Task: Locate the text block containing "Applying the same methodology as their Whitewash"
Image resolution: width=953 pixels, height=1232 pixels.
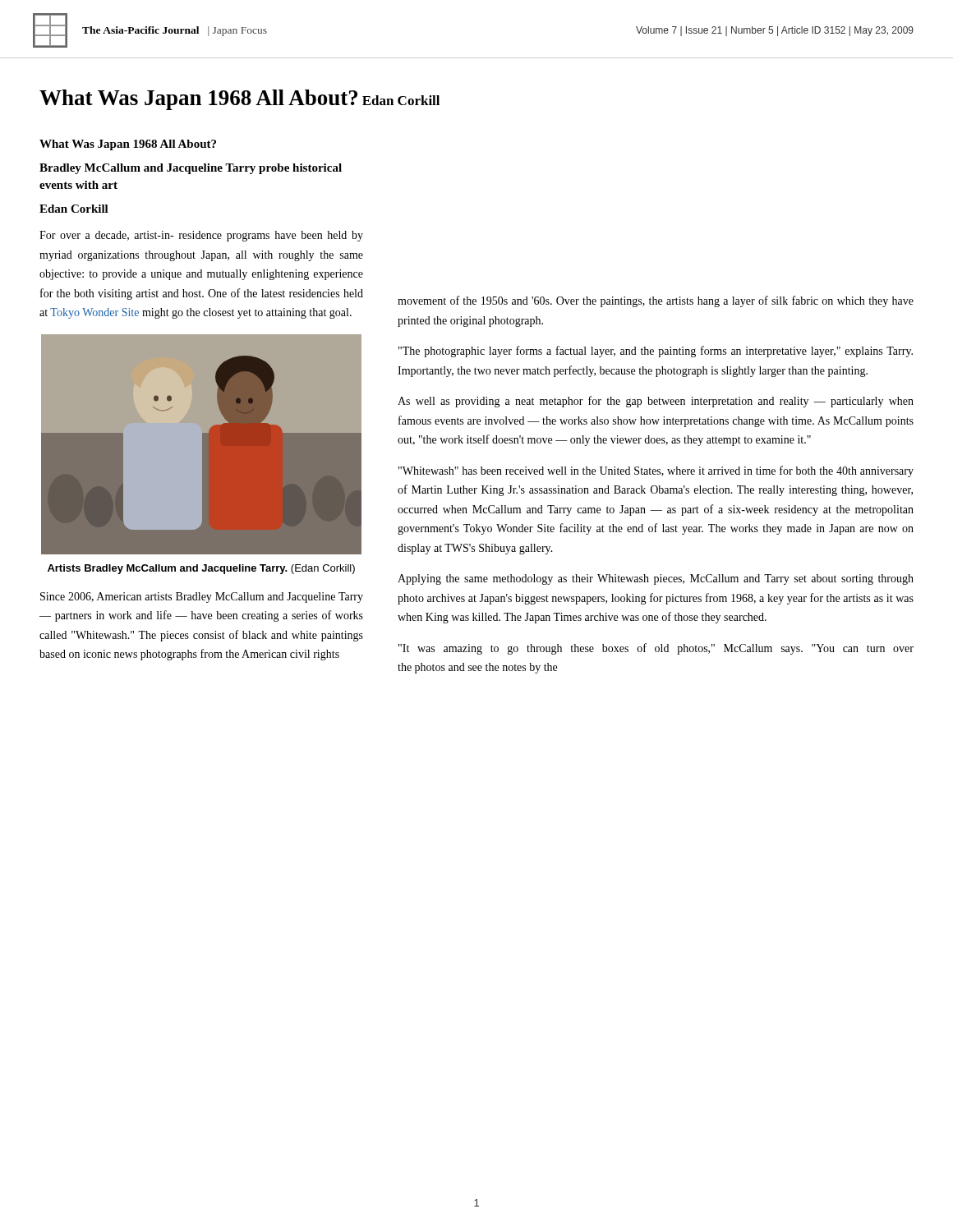Action: pyautogui.click(x=656, y=598)
